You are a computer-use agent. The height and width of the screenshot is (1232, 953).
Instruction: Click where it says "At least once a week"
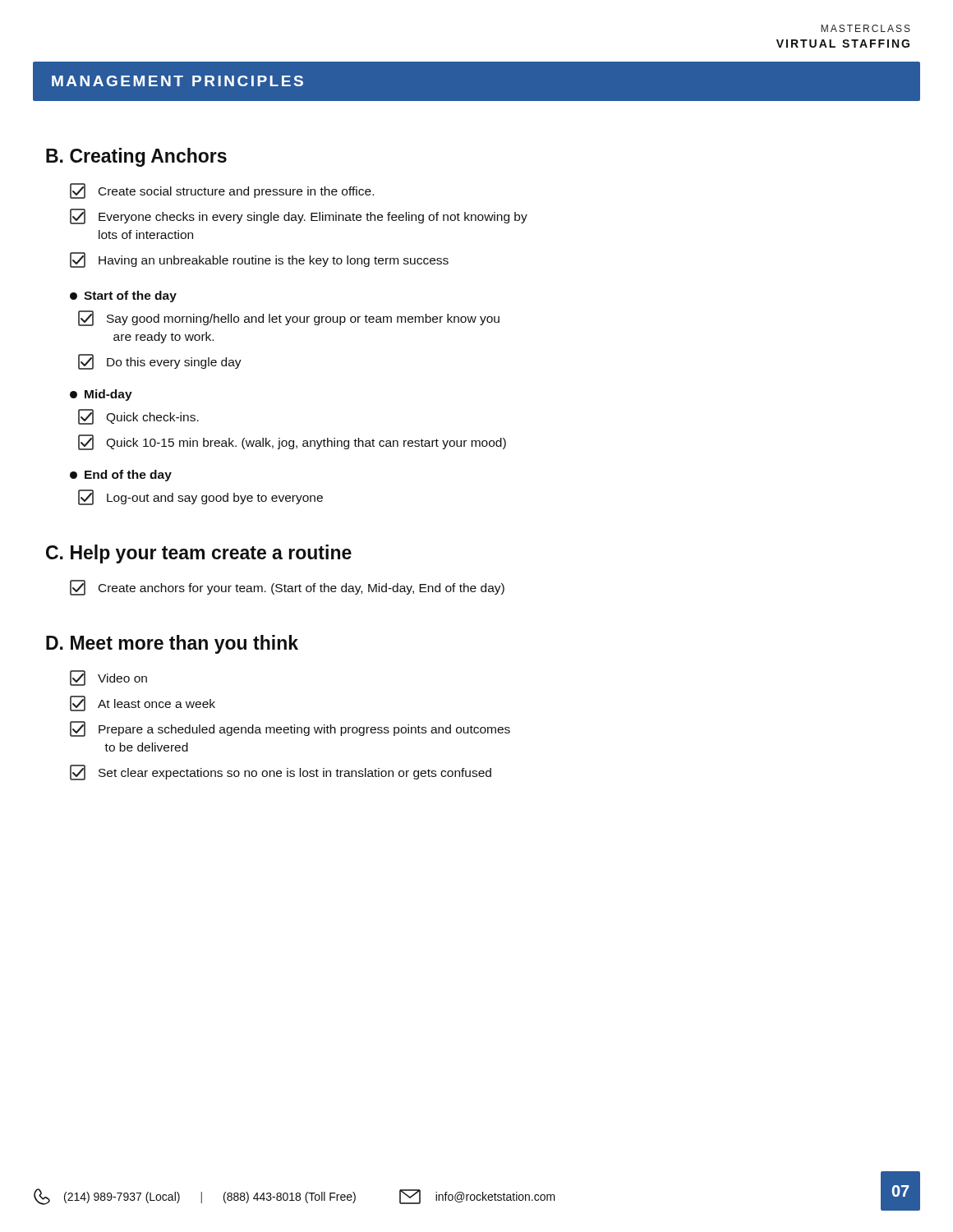coord(143,704)
